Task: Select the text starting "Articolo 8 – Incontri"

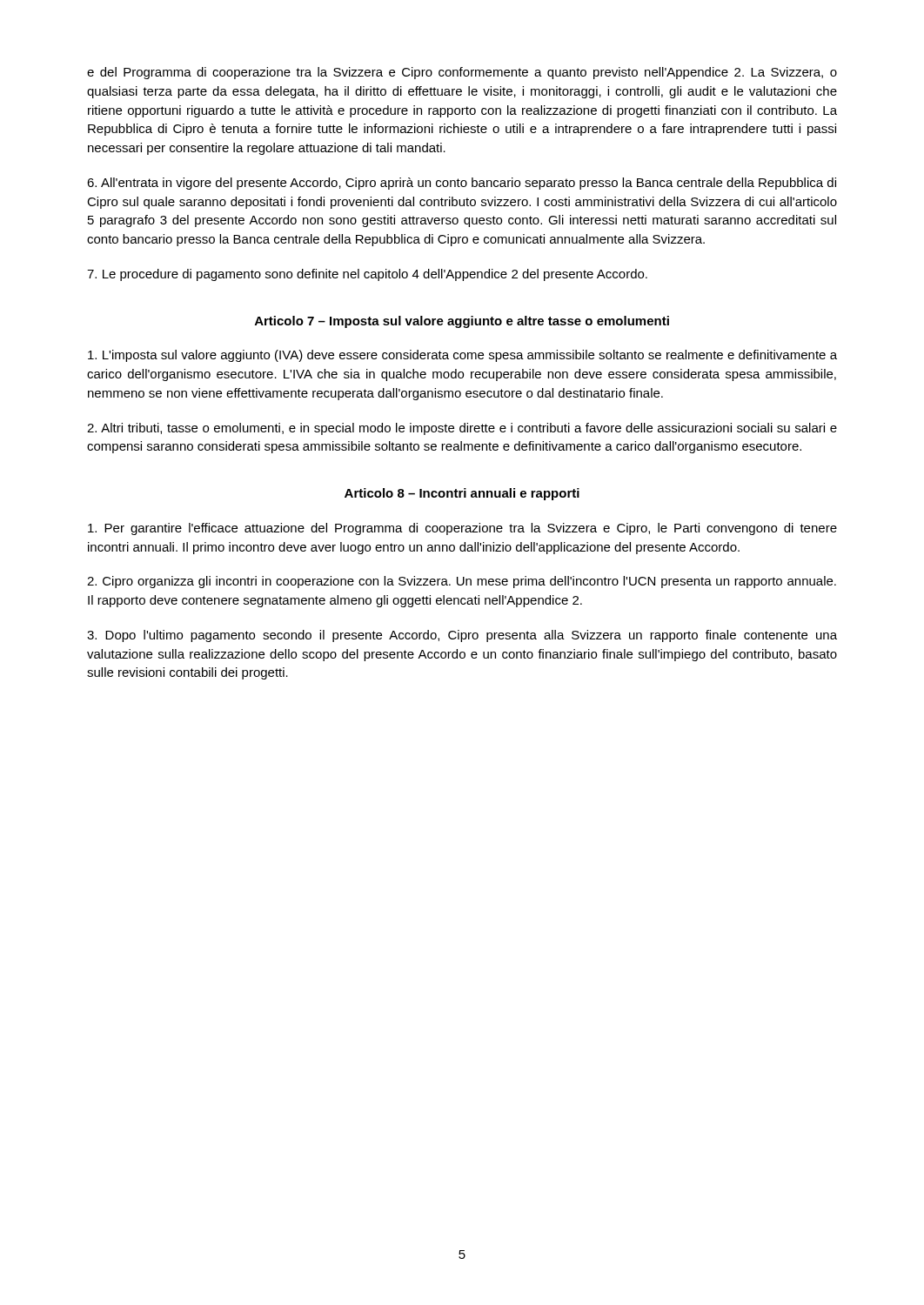Action: [462, 493]
